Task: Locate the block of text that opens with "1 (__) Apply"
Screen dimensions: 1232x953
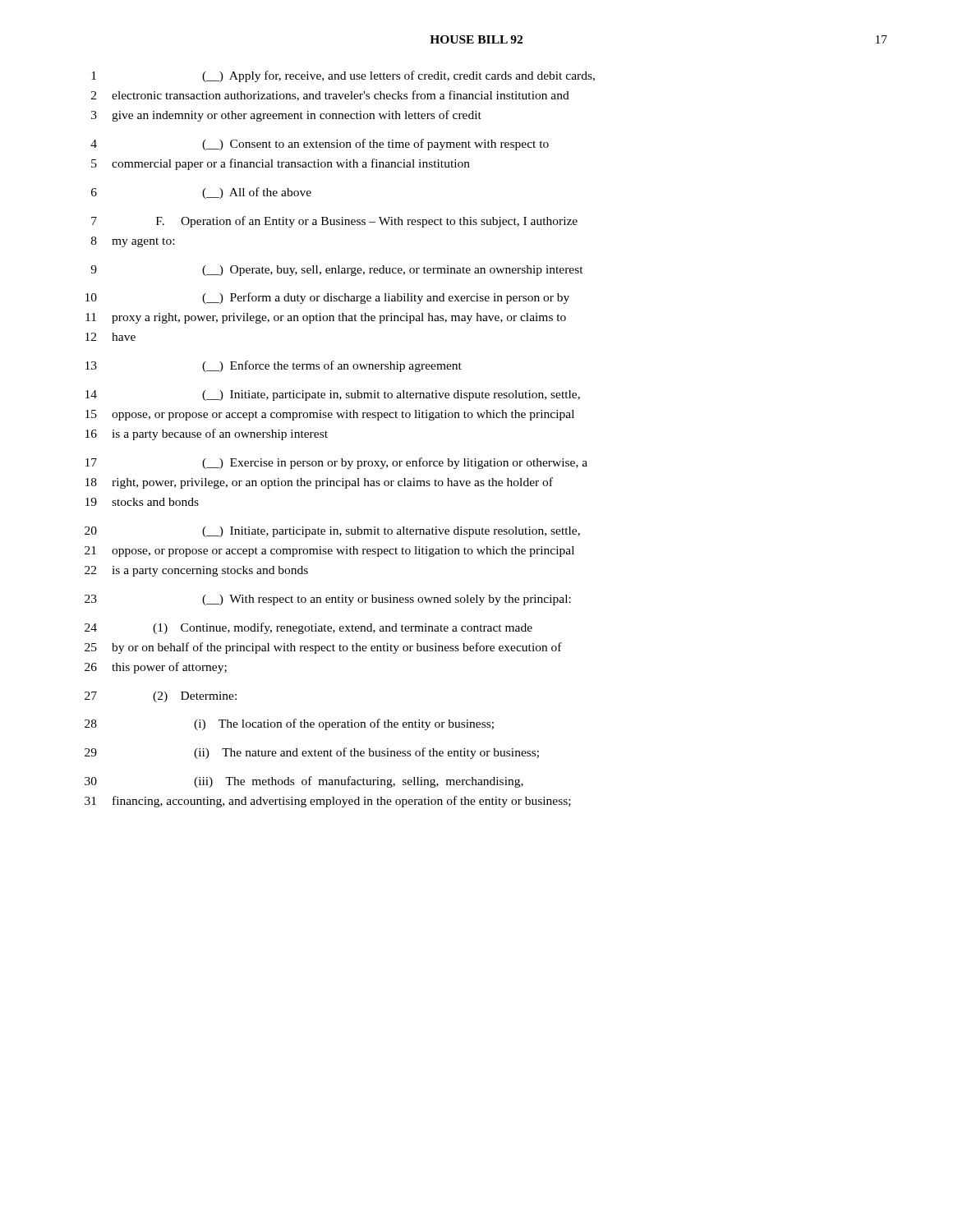Action: tap(476, 95)
